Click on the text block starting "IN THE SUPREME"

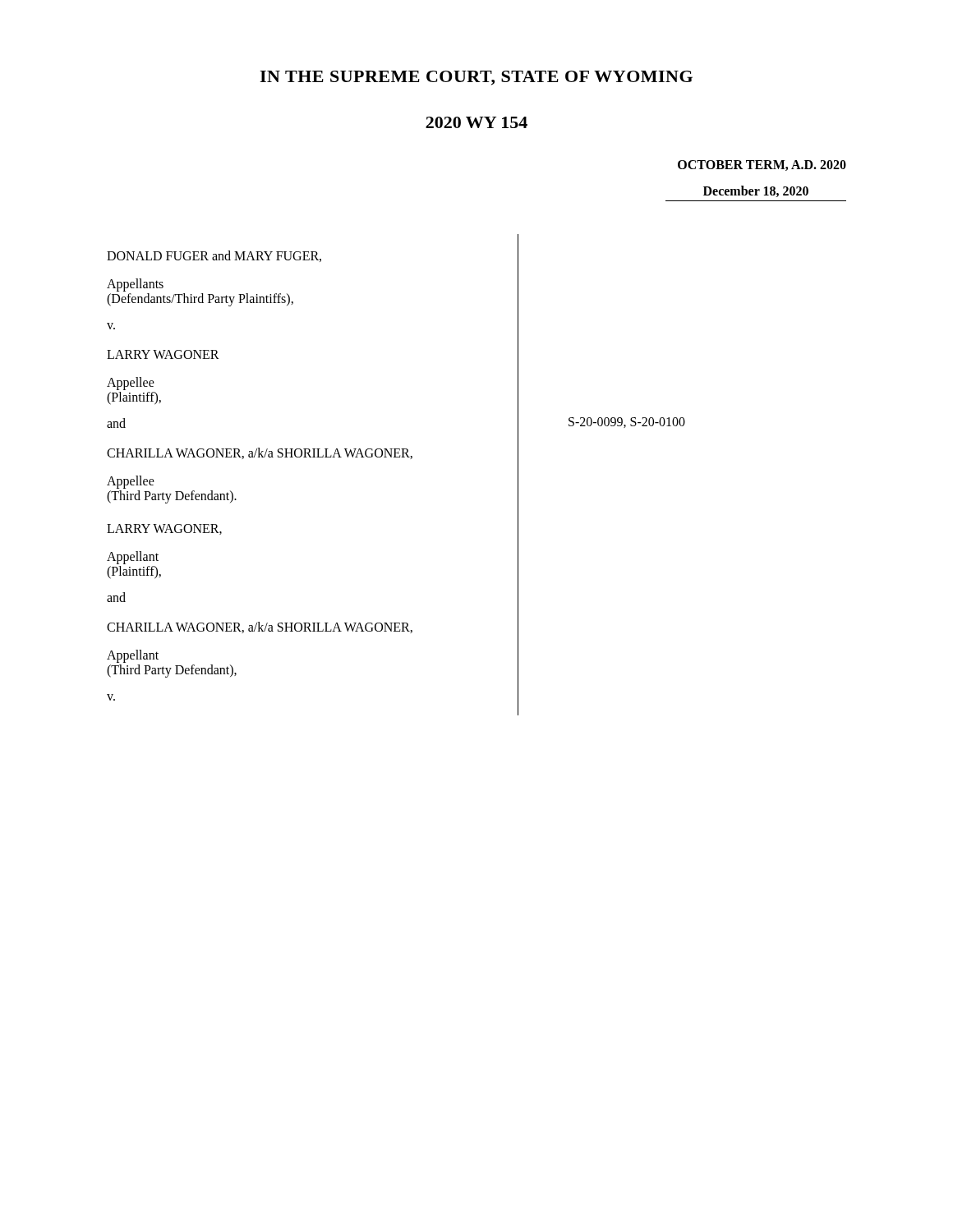(476, 76)
